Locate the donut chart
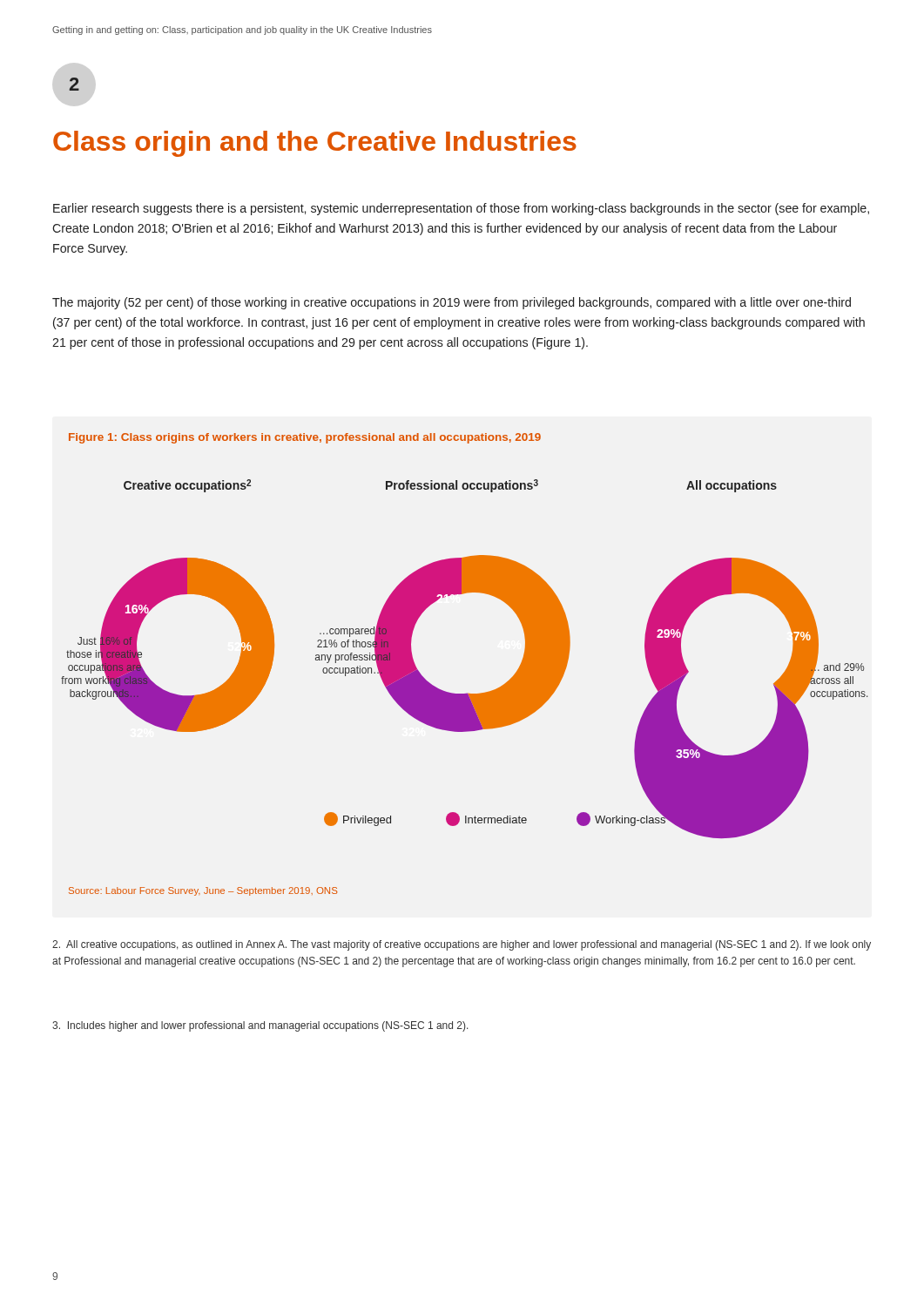Viewport: 924px width, 1307px height. coord(462,662)
